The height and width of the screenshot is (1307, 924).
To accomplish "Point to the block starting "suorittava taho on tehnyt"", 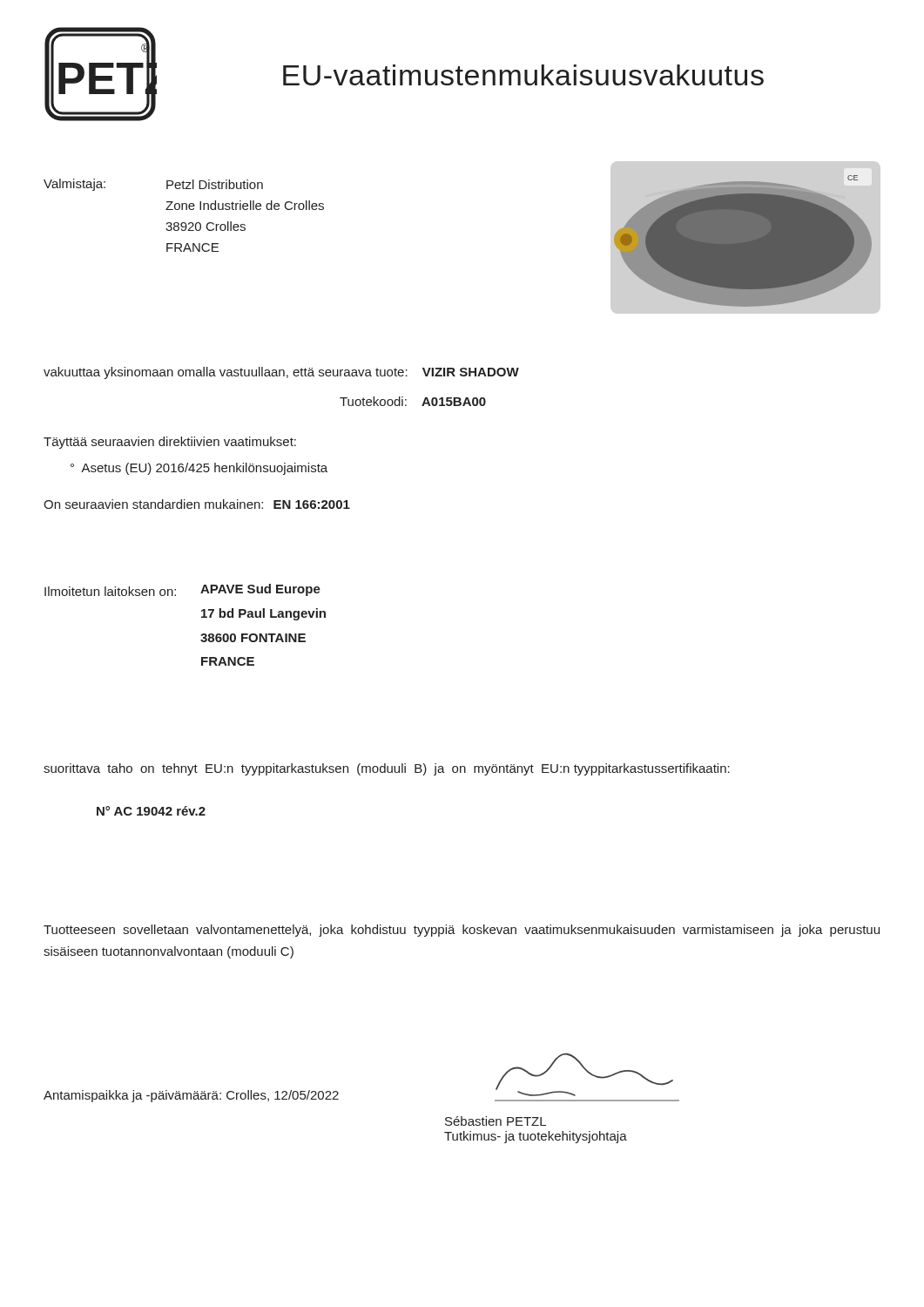I will coord(462,769).
